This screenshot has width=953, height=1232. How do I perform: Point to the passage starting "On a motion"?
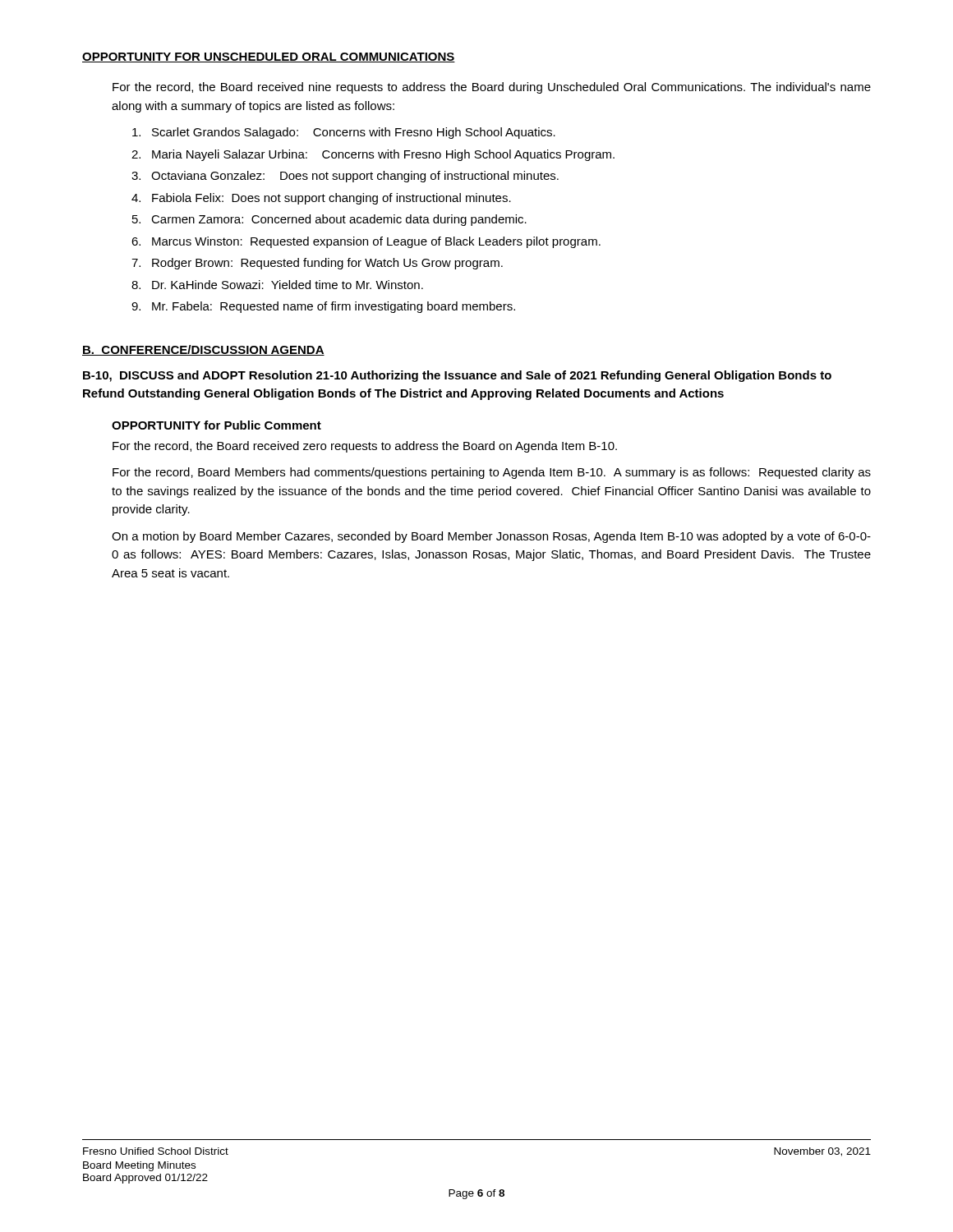point(491,554)
